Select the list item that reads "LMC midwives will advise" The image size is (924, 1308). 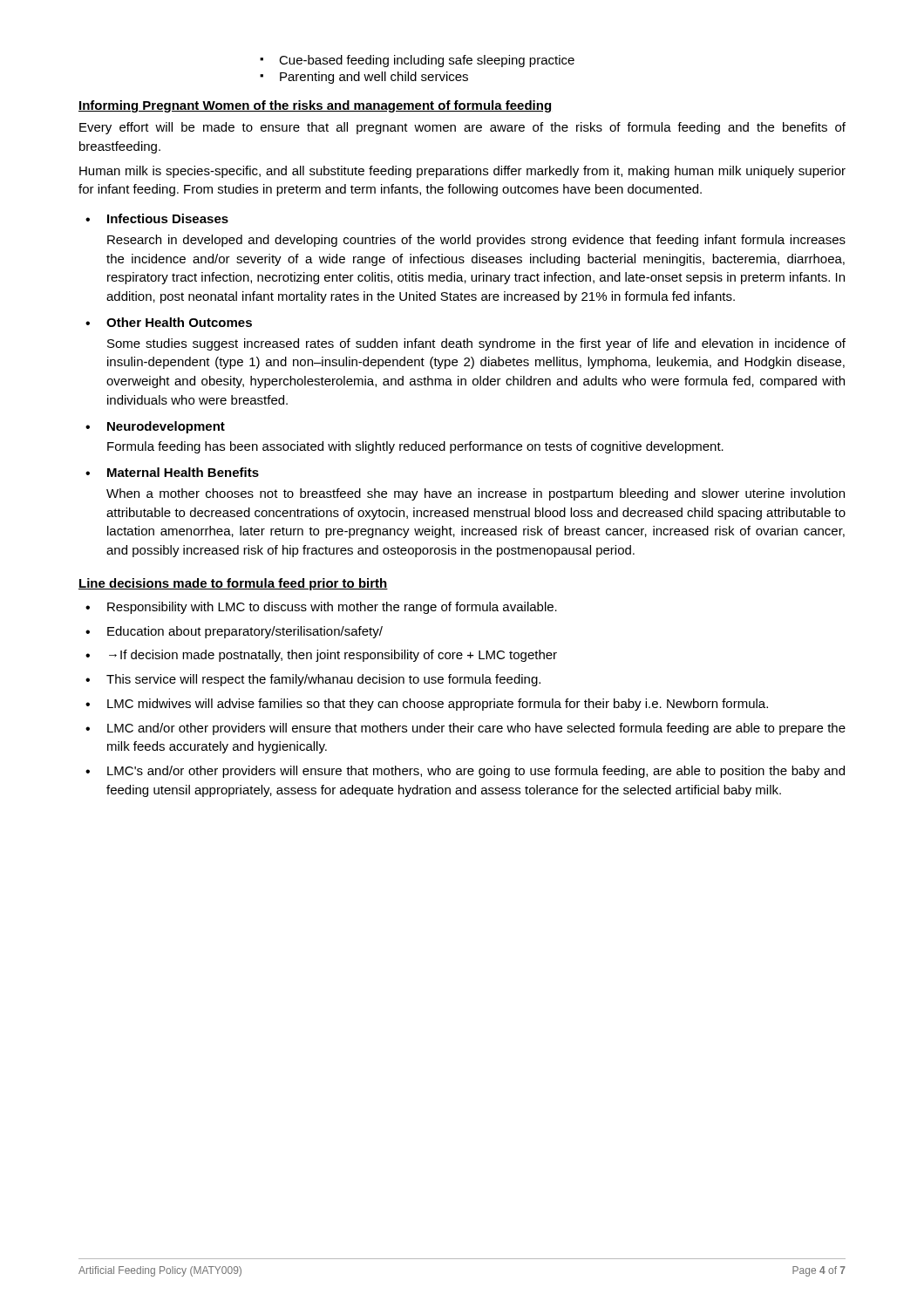[438, 703]
